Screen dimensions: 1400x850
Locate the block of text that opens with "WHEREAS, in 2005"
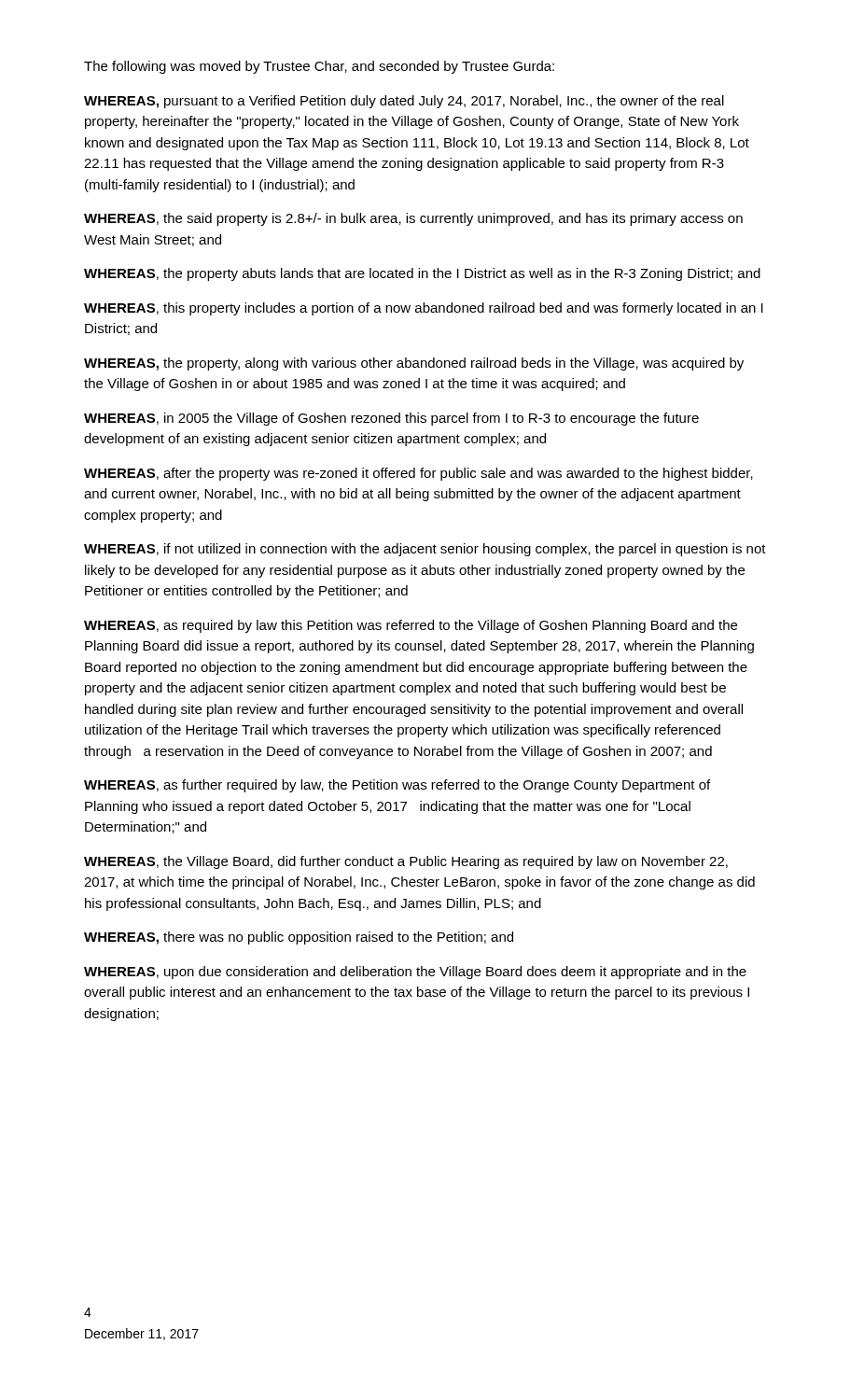click(392, 428)
